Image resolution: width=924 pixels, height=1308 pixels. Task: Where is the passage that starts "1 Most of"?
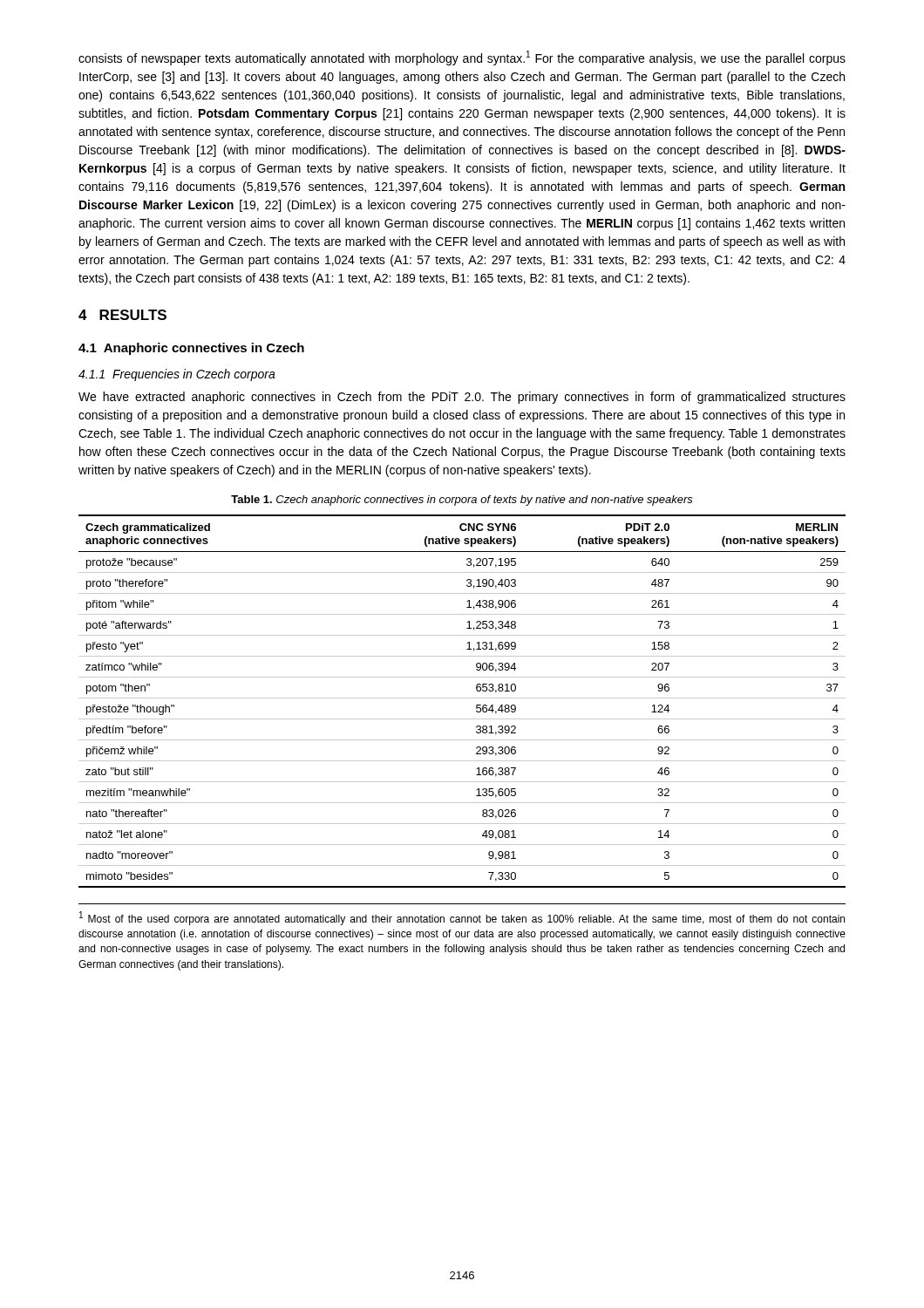(462, 941)
